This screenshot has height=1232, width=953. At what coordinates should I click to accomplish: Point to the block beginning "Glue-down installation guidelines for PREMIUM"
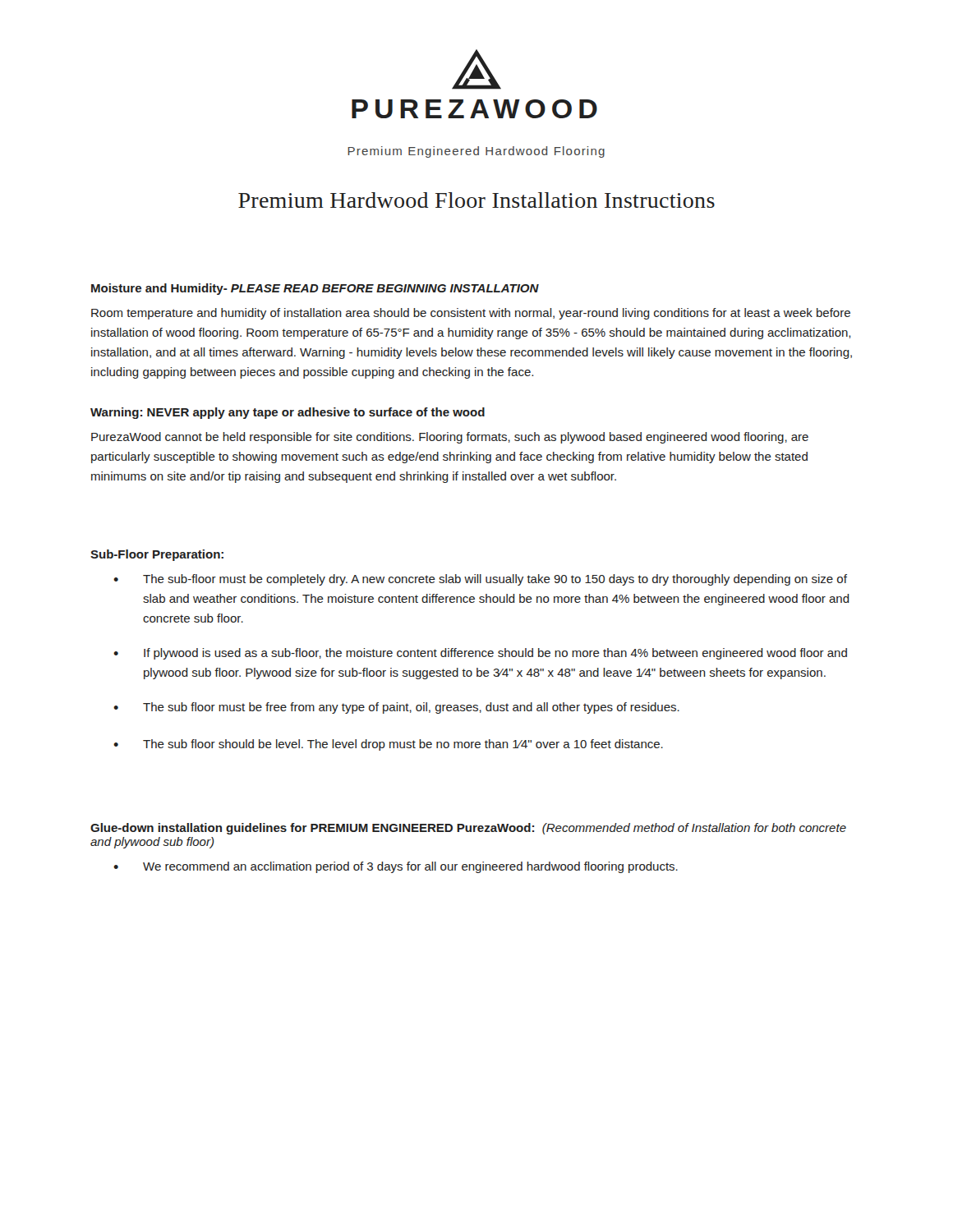click(468, 834)
